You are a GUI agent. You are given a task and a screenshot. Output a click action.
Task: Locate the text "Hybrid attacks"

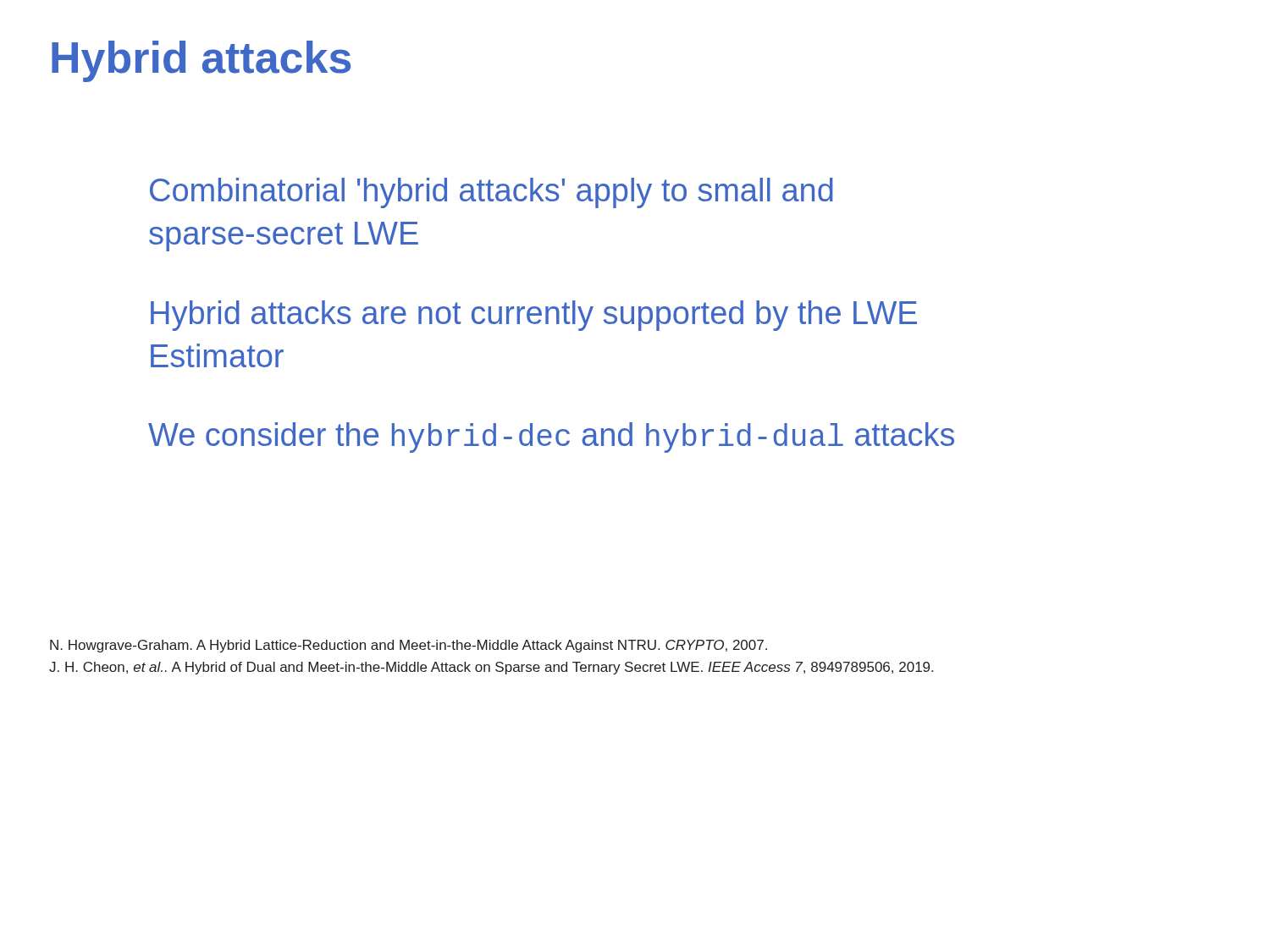(201, 58)
